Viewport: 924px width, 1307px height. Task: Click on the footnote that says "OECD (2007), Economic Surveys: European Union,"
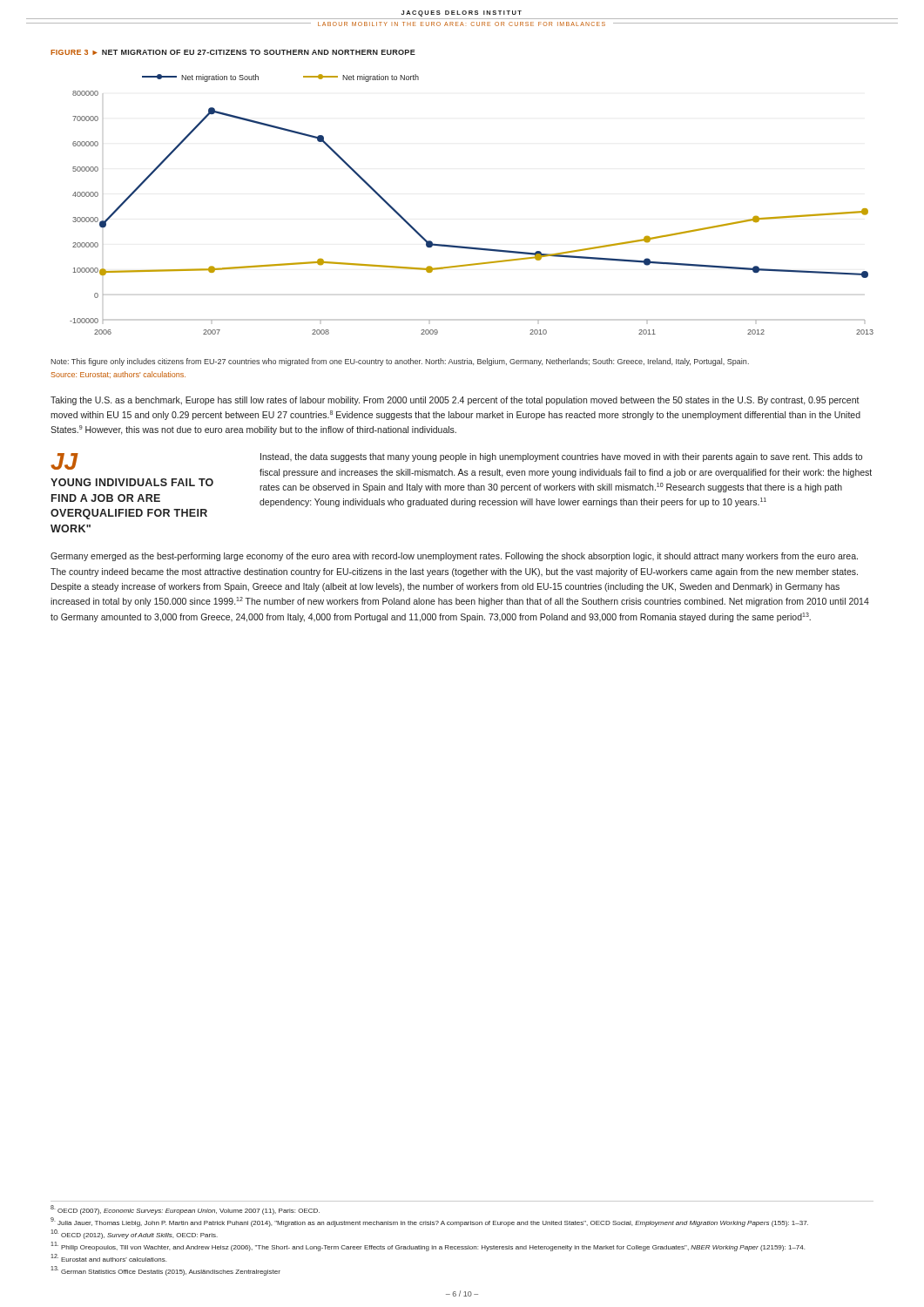click(185, 1210)
